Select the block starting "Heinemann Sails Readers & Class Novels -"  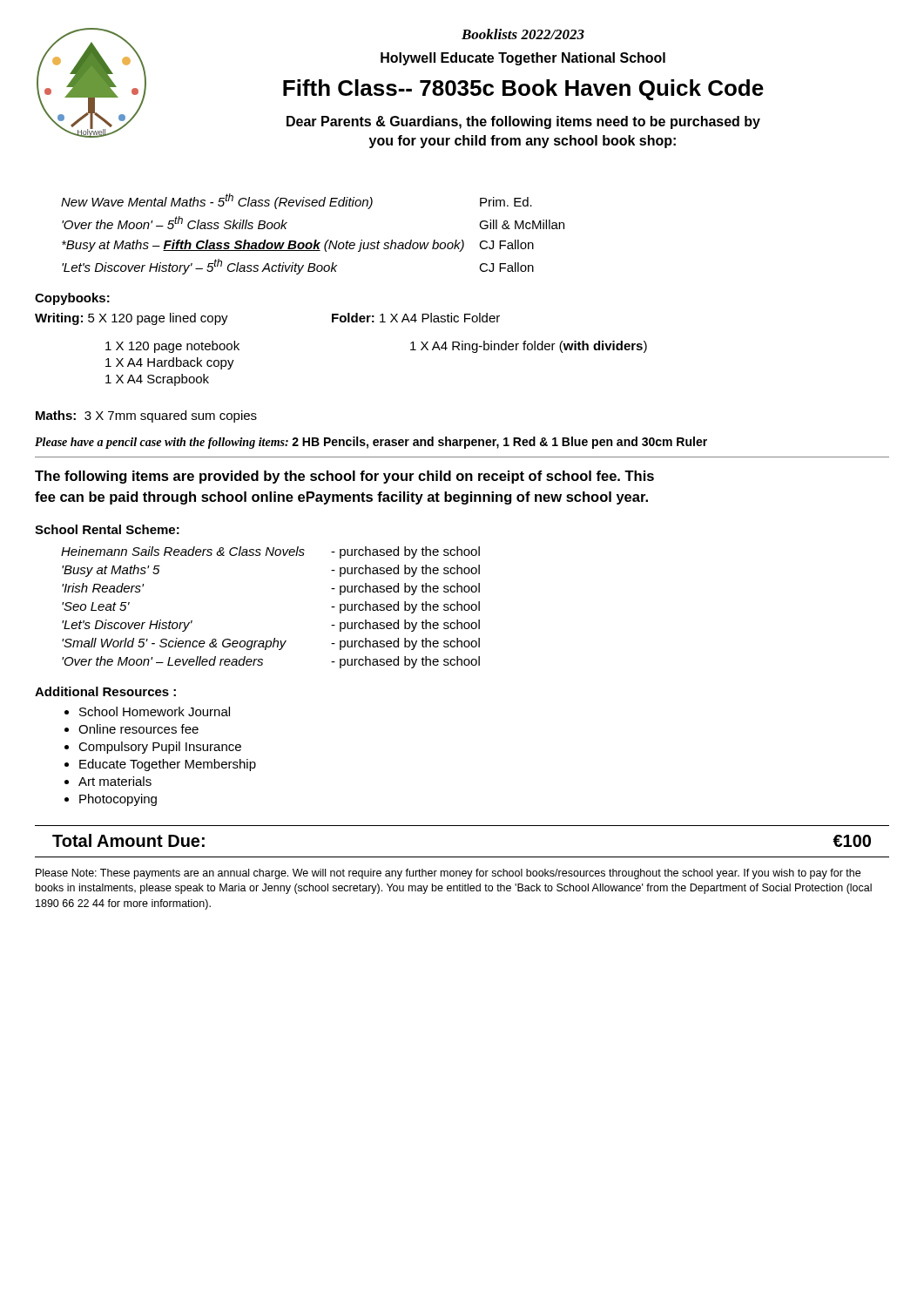(475, 551)
